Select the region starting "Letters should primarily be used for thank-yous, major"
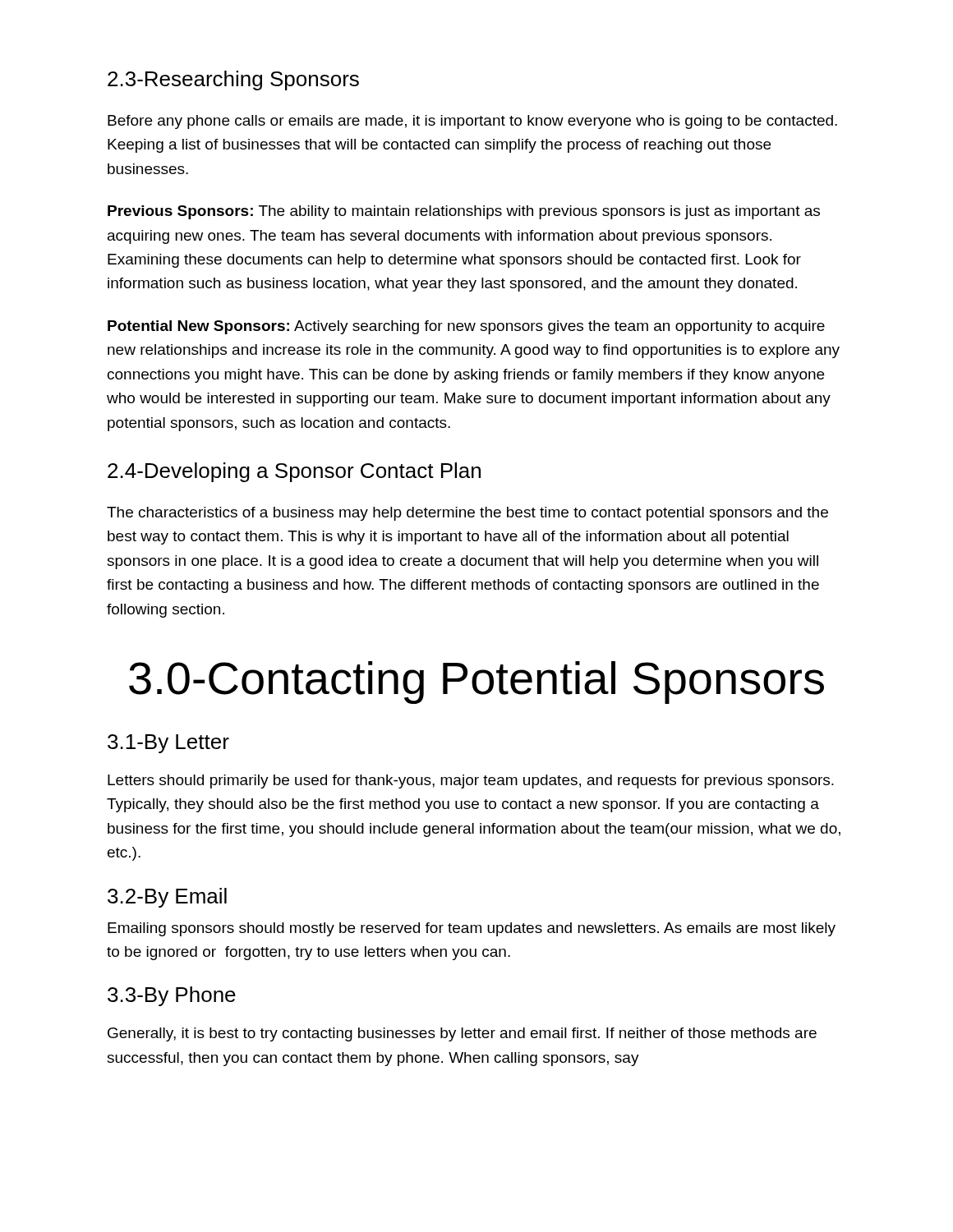The height and width of the screenshot is (1232, 953). tap(474, 816)
